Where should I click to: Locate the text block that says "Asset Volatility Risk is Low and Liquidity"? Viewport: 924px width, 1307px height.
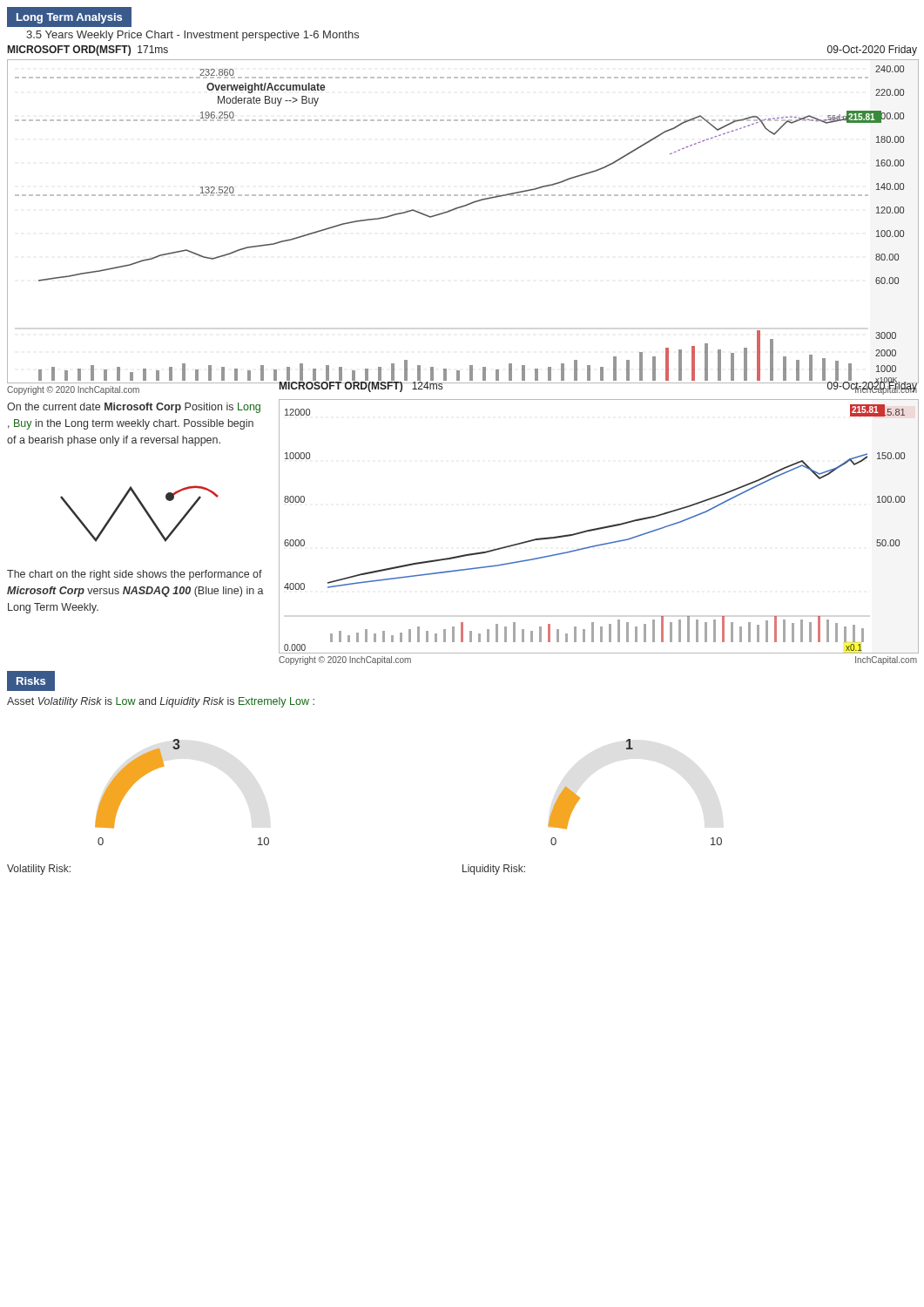[x=161, y=701]
